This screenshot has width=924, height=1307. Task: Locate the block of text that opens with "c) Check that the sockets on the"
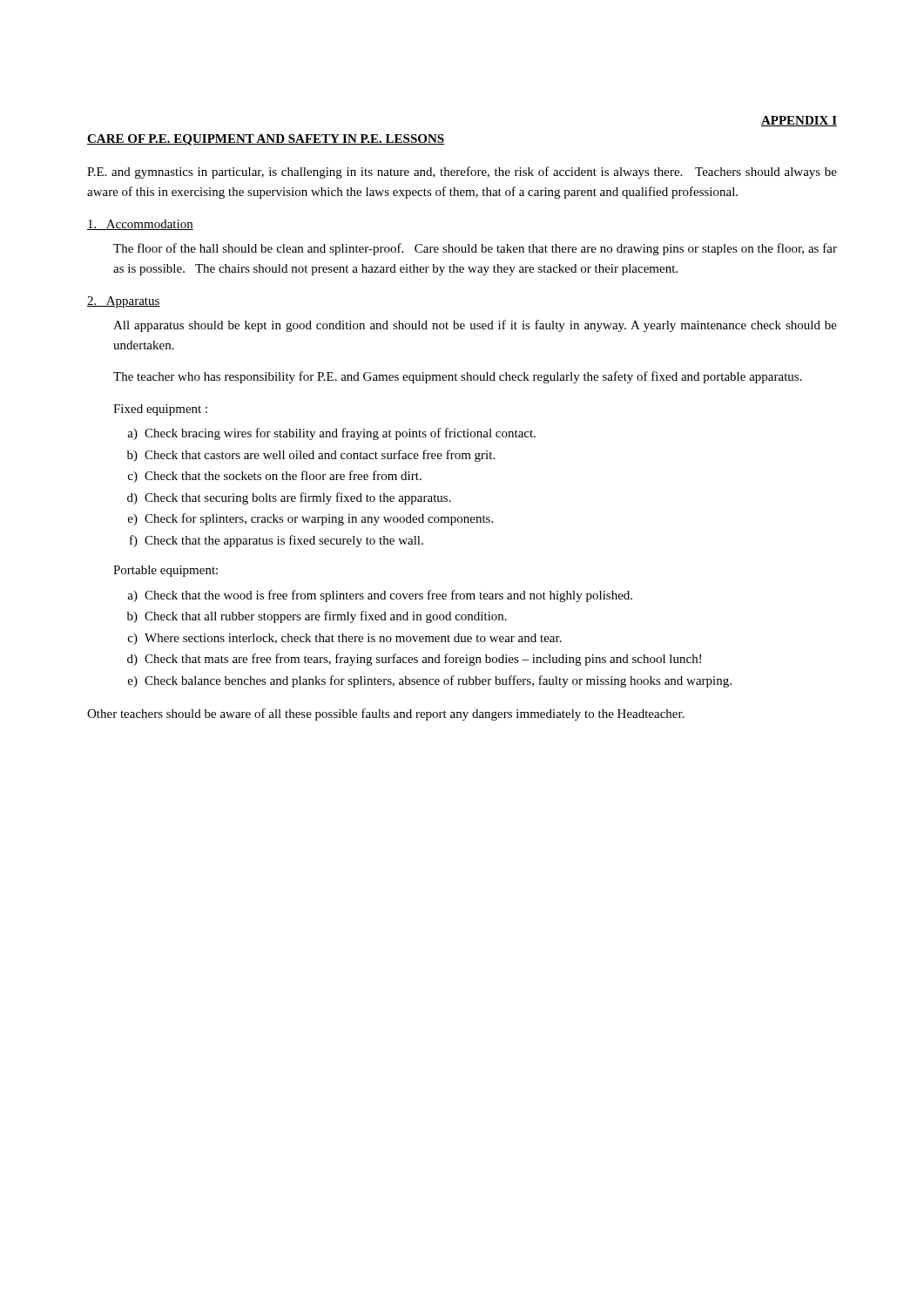[x=275, y=477]
